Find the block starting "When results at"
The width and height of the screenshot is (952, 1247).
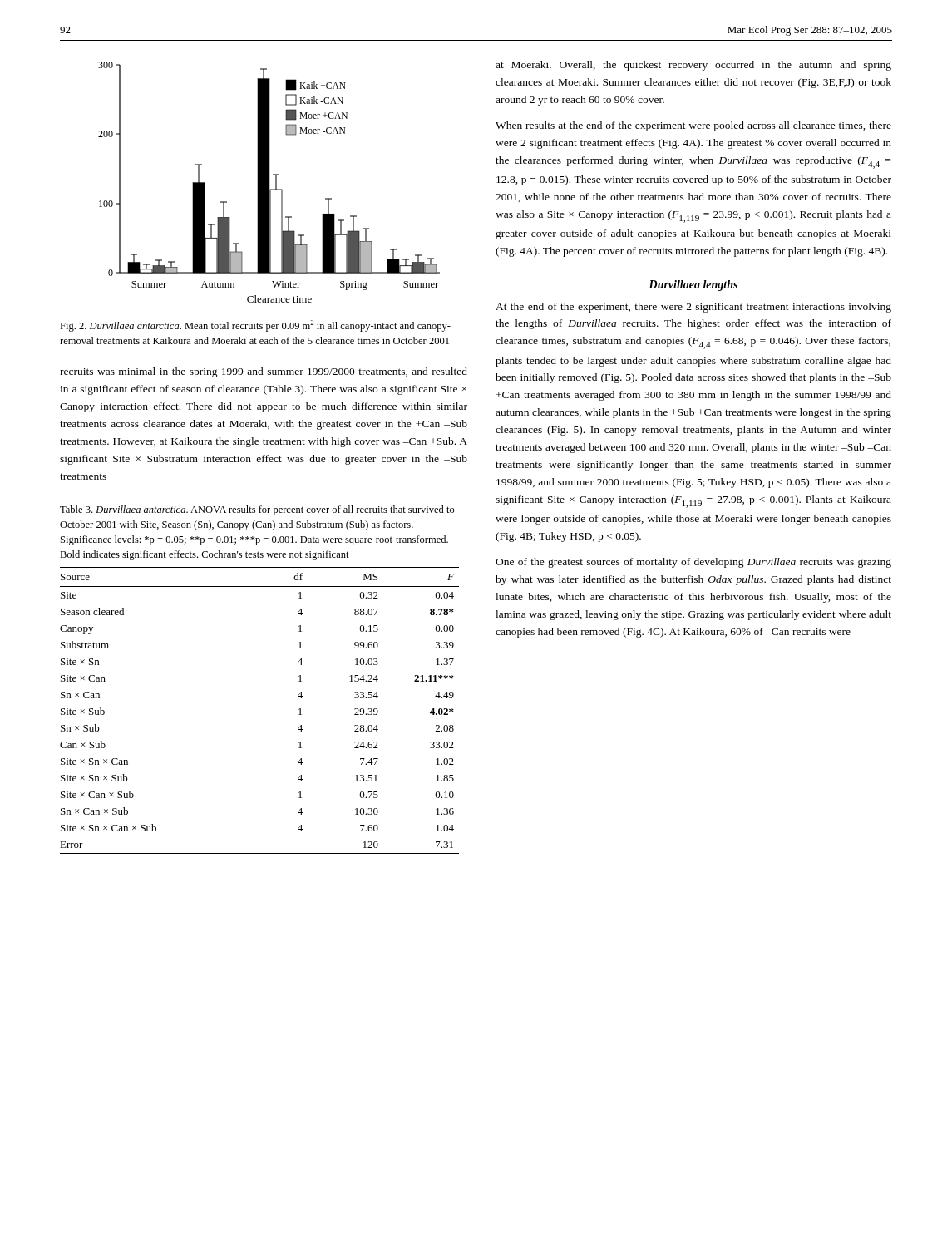(x=693, y=188)
